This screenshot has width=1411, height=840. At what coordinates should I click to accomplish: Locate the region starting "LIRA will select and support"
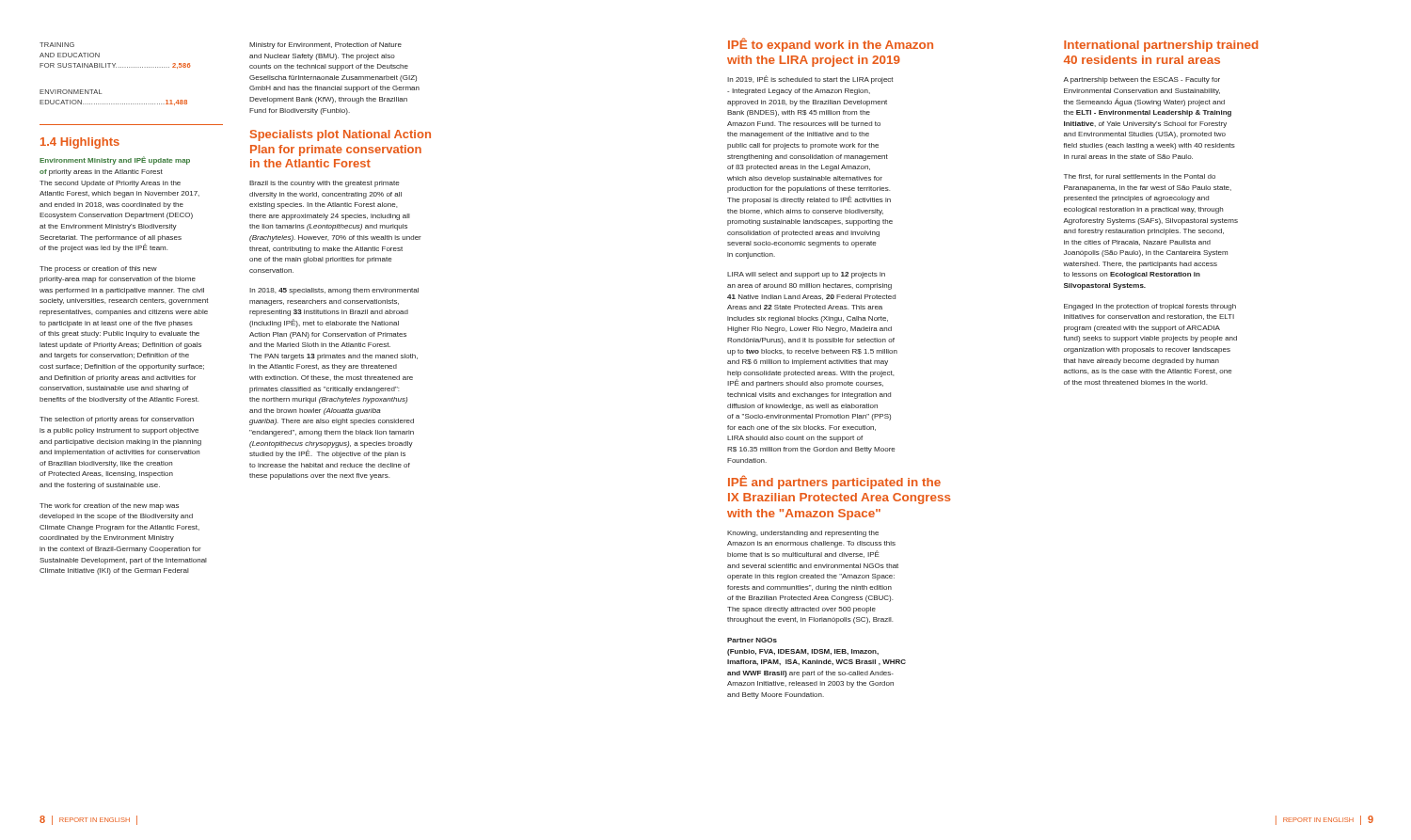tap(812, 367)
